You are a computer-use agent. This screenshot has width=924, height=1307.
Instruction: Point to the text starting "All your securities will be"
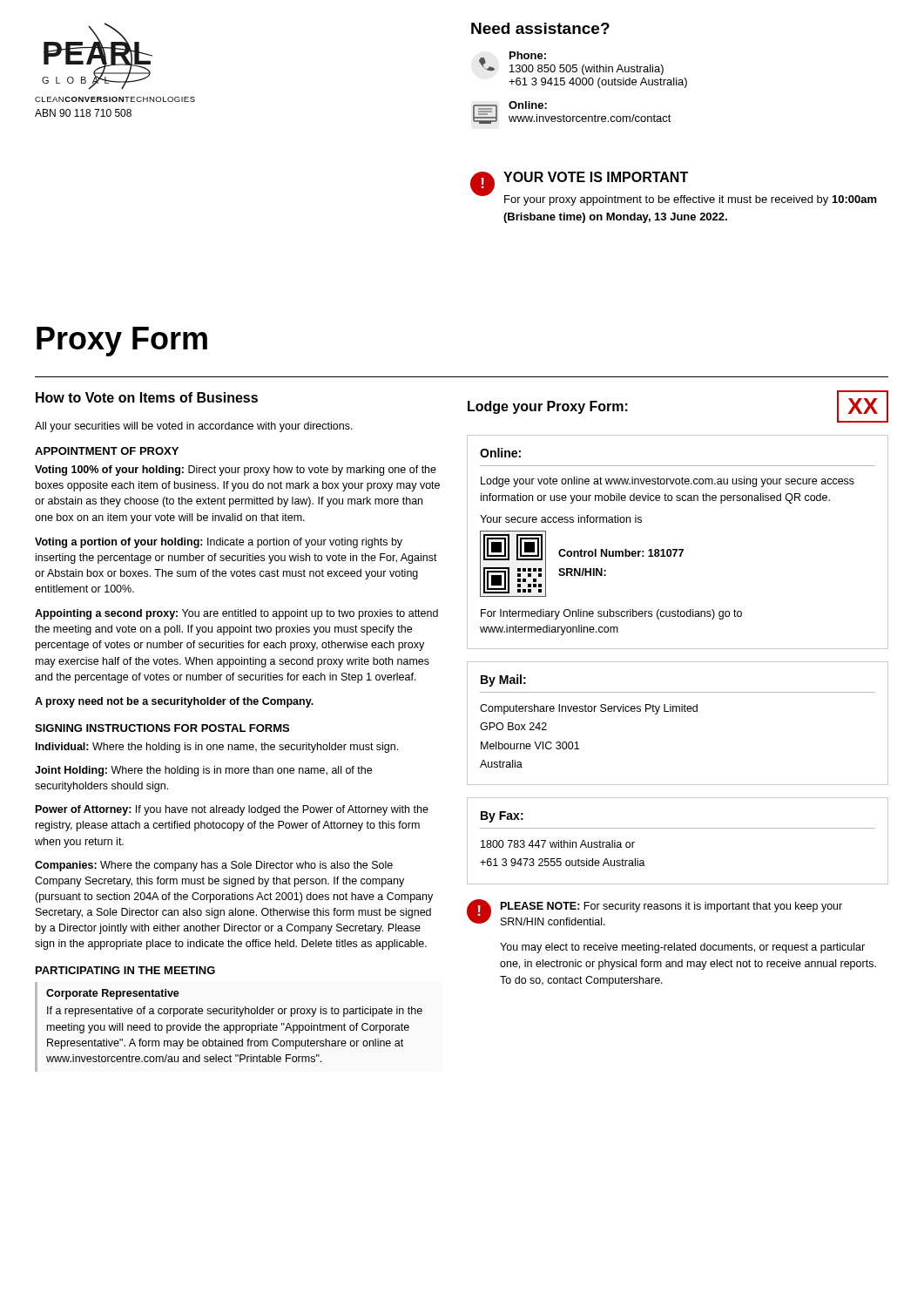tap(194, 426)
